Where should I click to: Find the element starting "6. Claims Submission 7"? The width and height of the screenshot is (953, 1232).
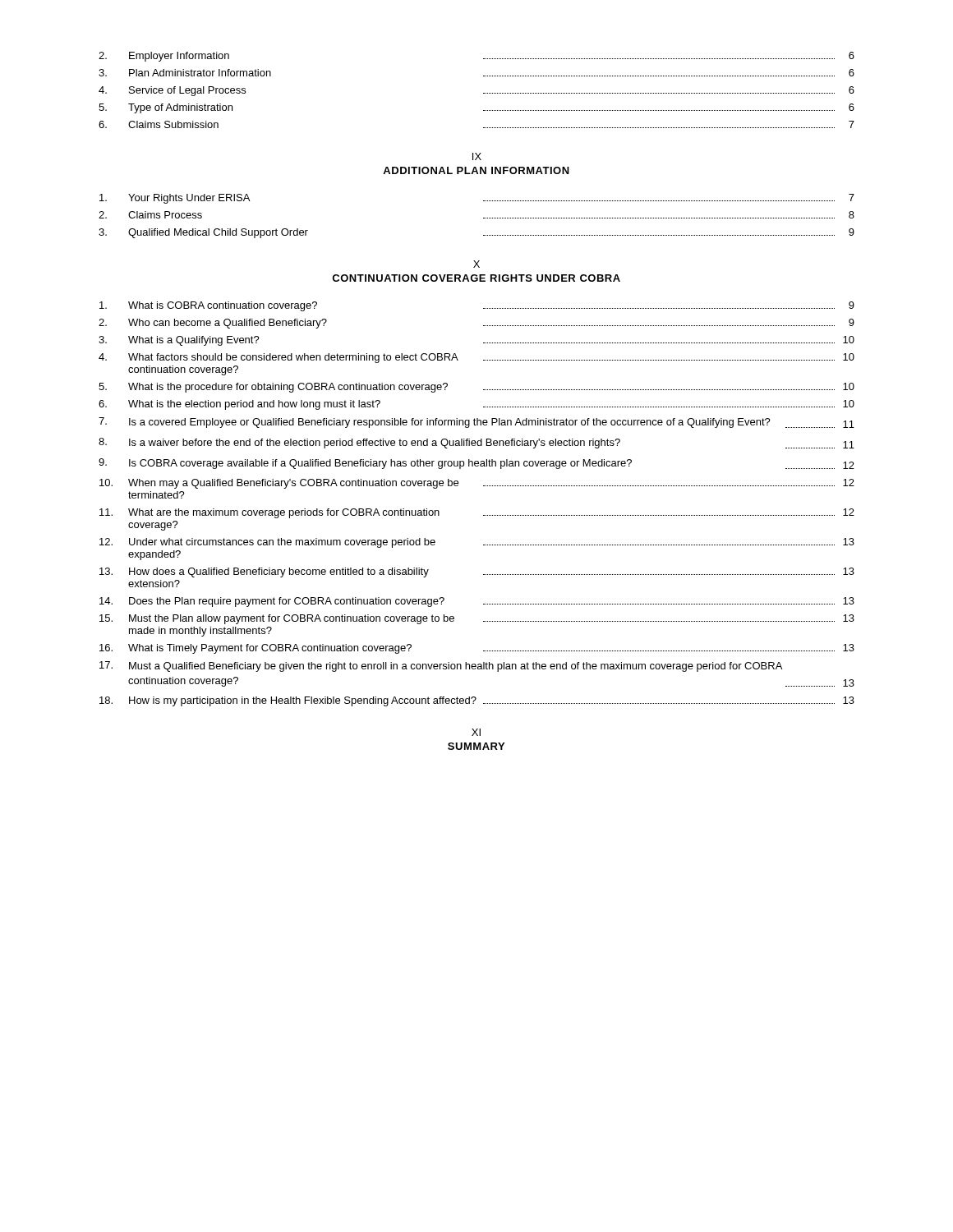click(476, 124)
